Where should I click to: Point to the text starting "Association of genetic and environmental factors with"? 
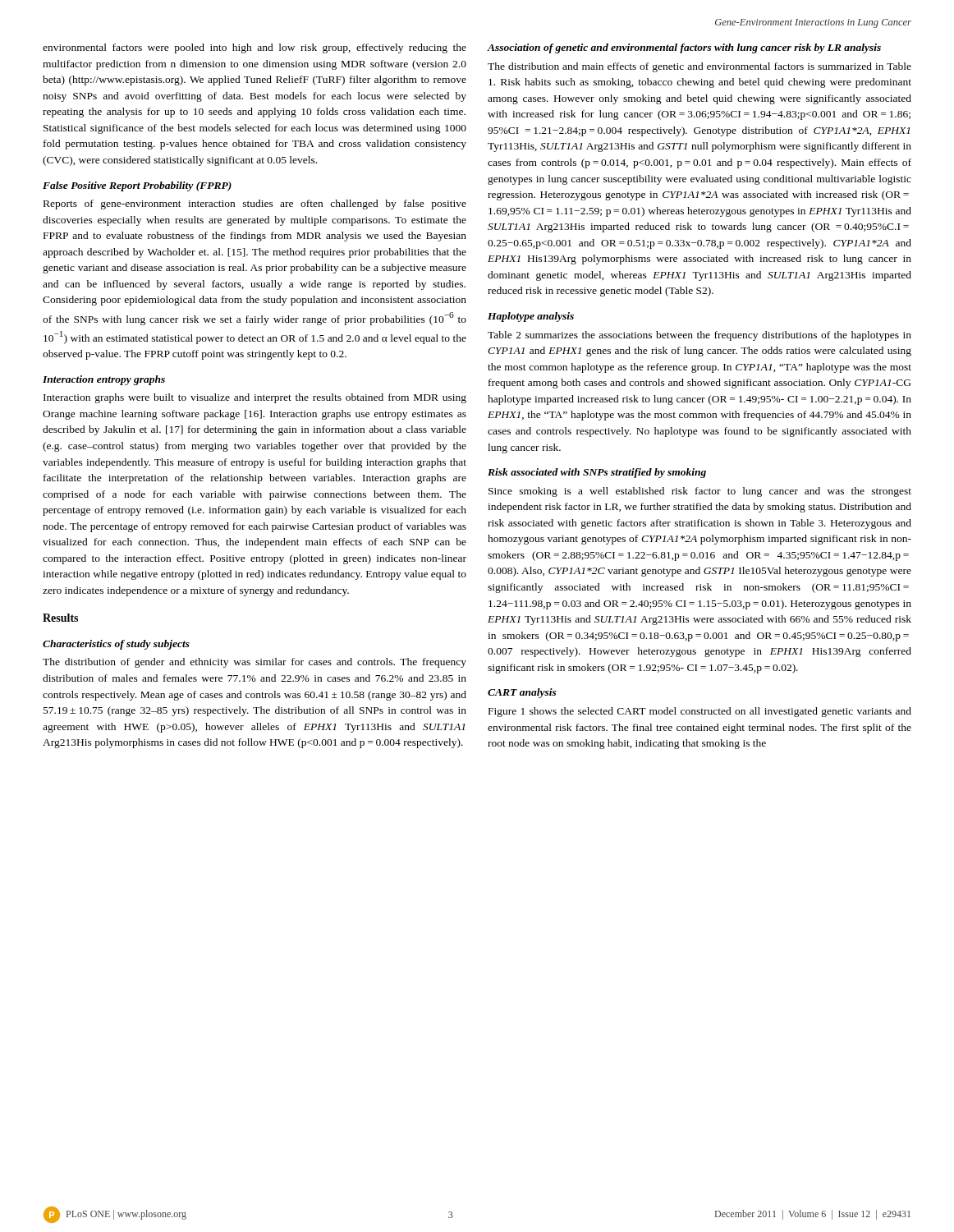point(684,47)
